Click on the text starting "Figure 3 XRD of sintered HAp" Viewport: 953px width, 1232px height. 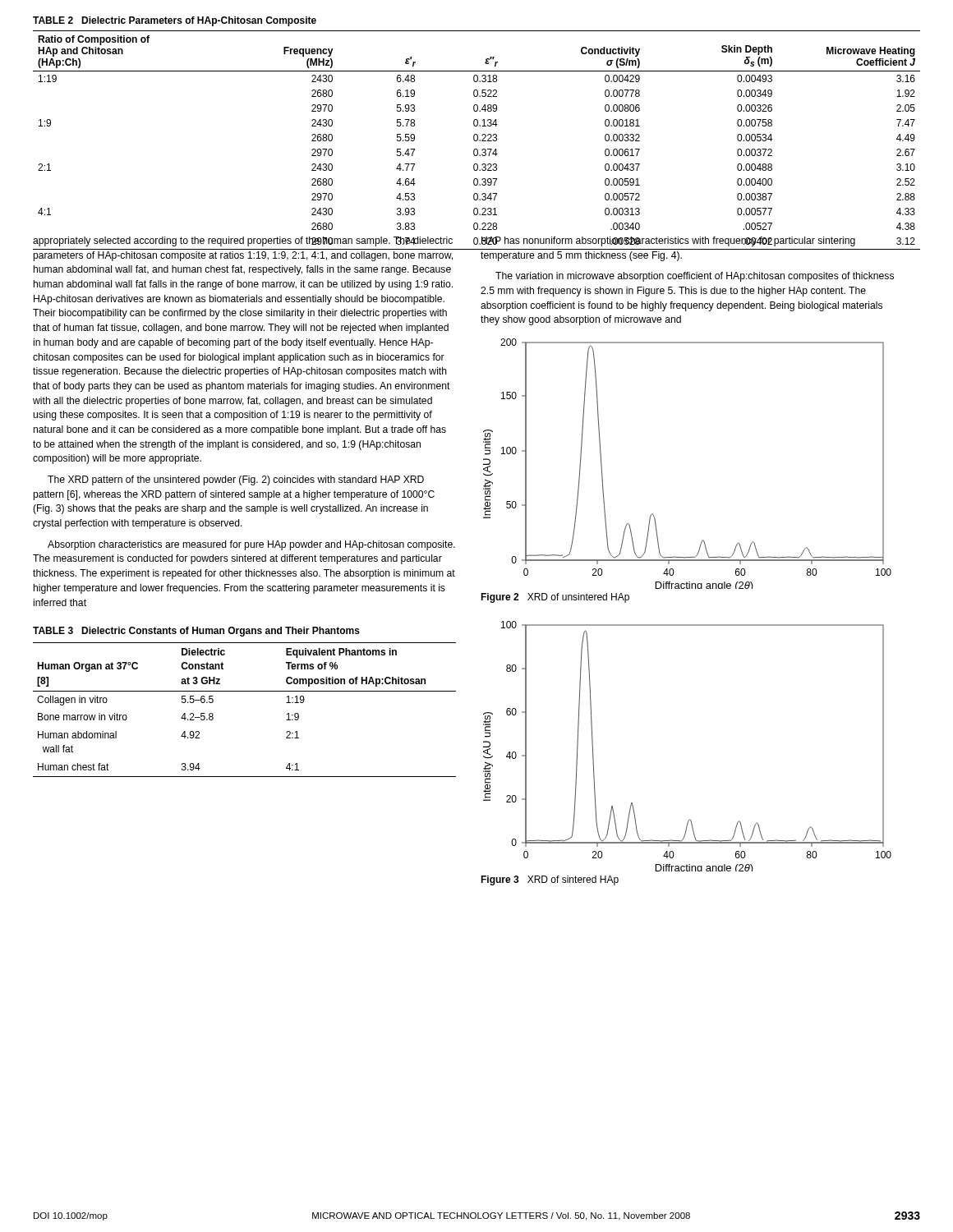(x=550, y=879)
